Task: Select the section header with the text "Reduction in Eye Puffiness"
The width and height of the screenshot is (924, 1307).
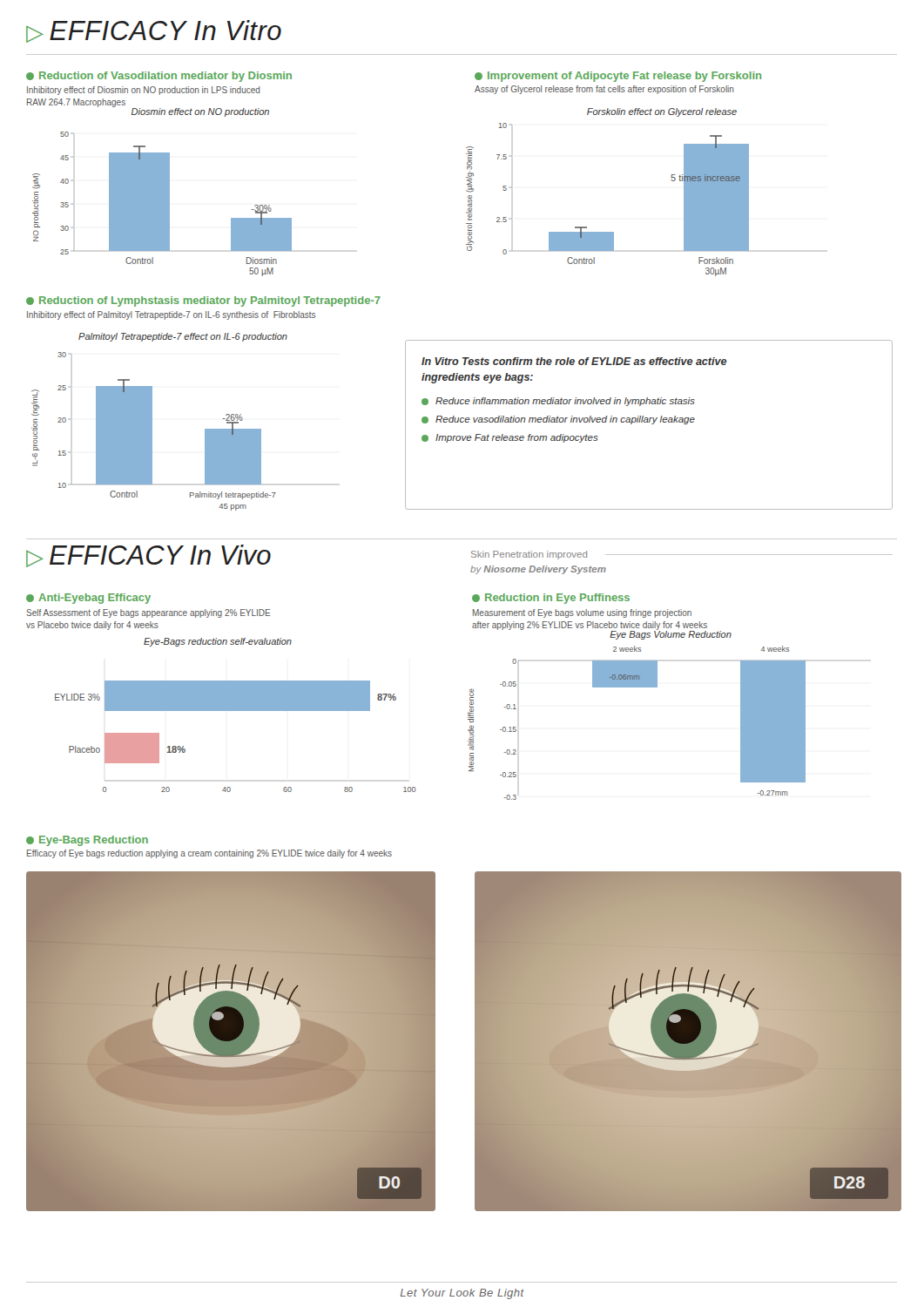Action: point(551,597)
